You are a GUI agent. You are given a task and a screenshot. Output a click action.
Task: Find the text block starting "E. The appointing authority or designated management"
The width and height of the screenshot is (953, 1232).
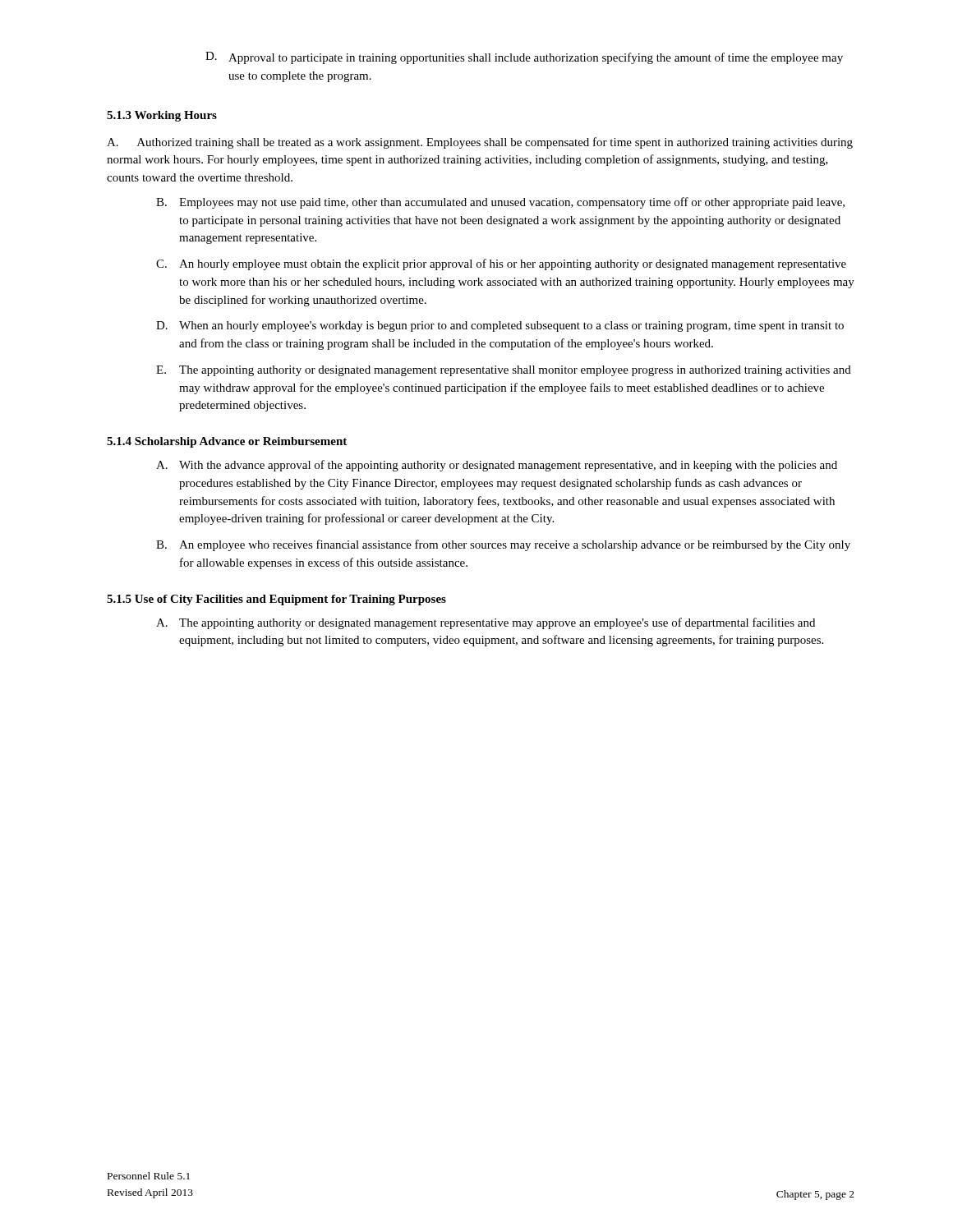click(505, 388)
